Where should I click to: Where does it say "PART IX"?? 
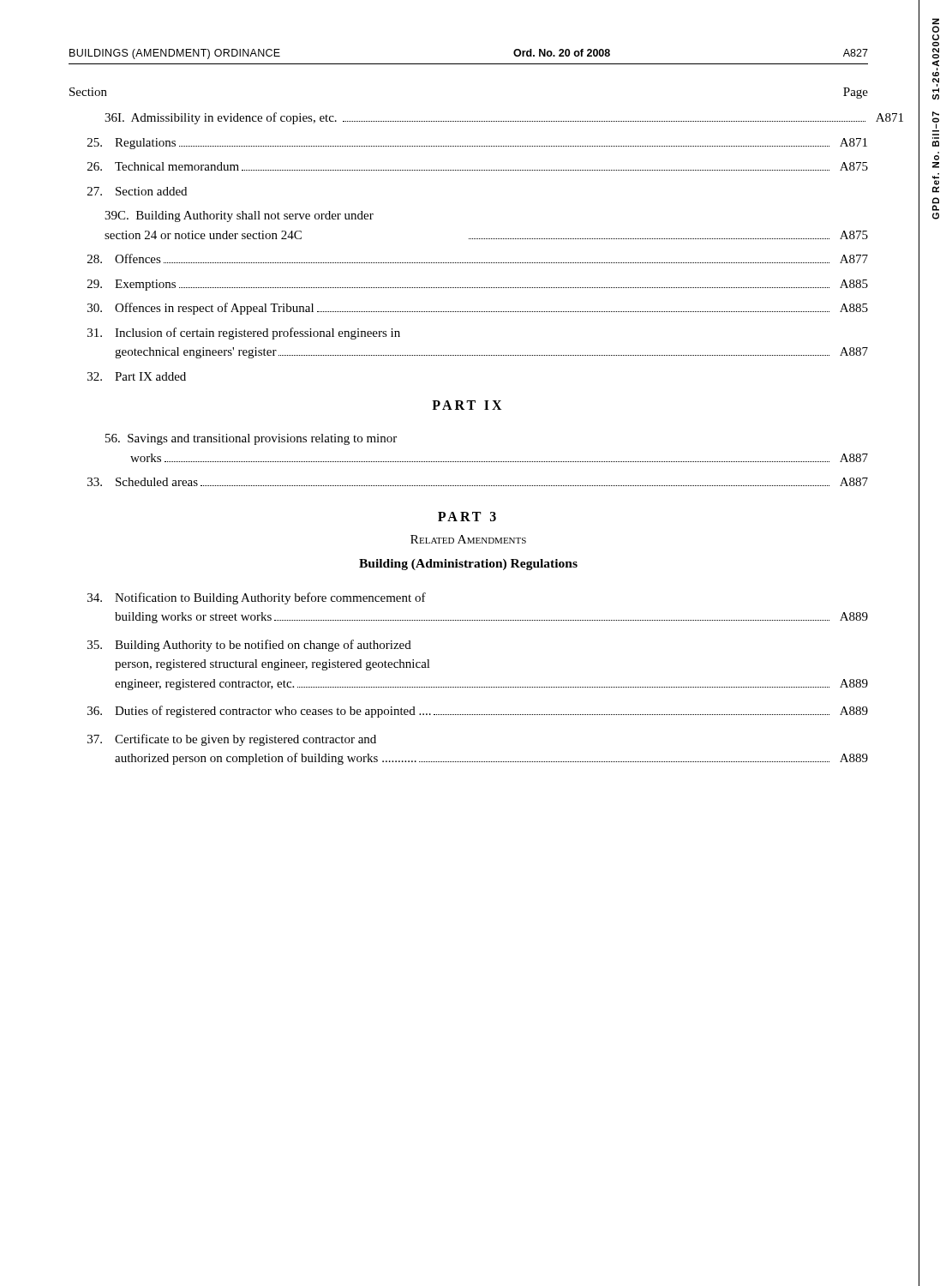tap(468, 405)
